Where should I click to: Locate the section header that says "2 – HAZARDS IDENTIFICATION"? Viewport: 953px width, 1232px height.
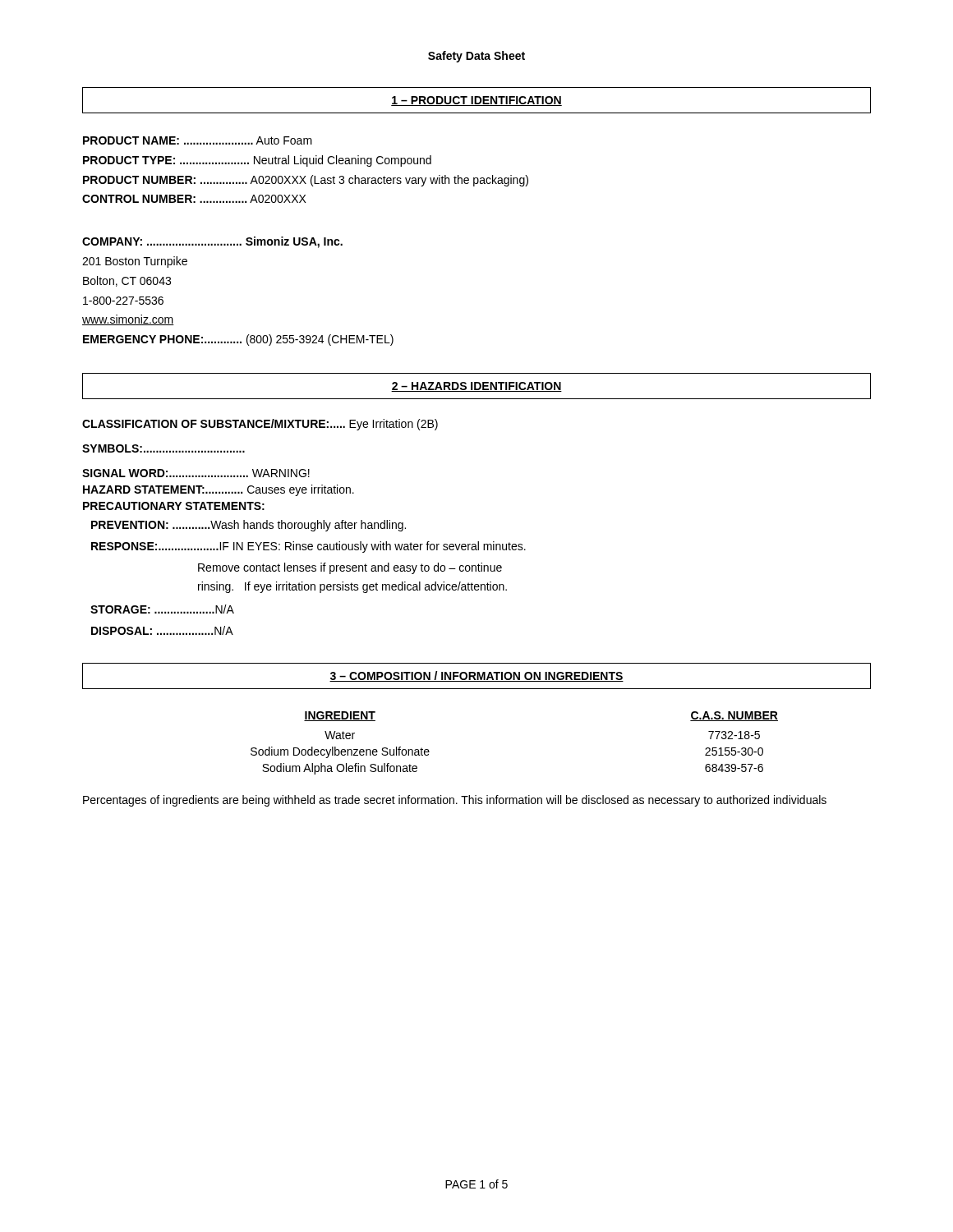[x=476, y=386]
